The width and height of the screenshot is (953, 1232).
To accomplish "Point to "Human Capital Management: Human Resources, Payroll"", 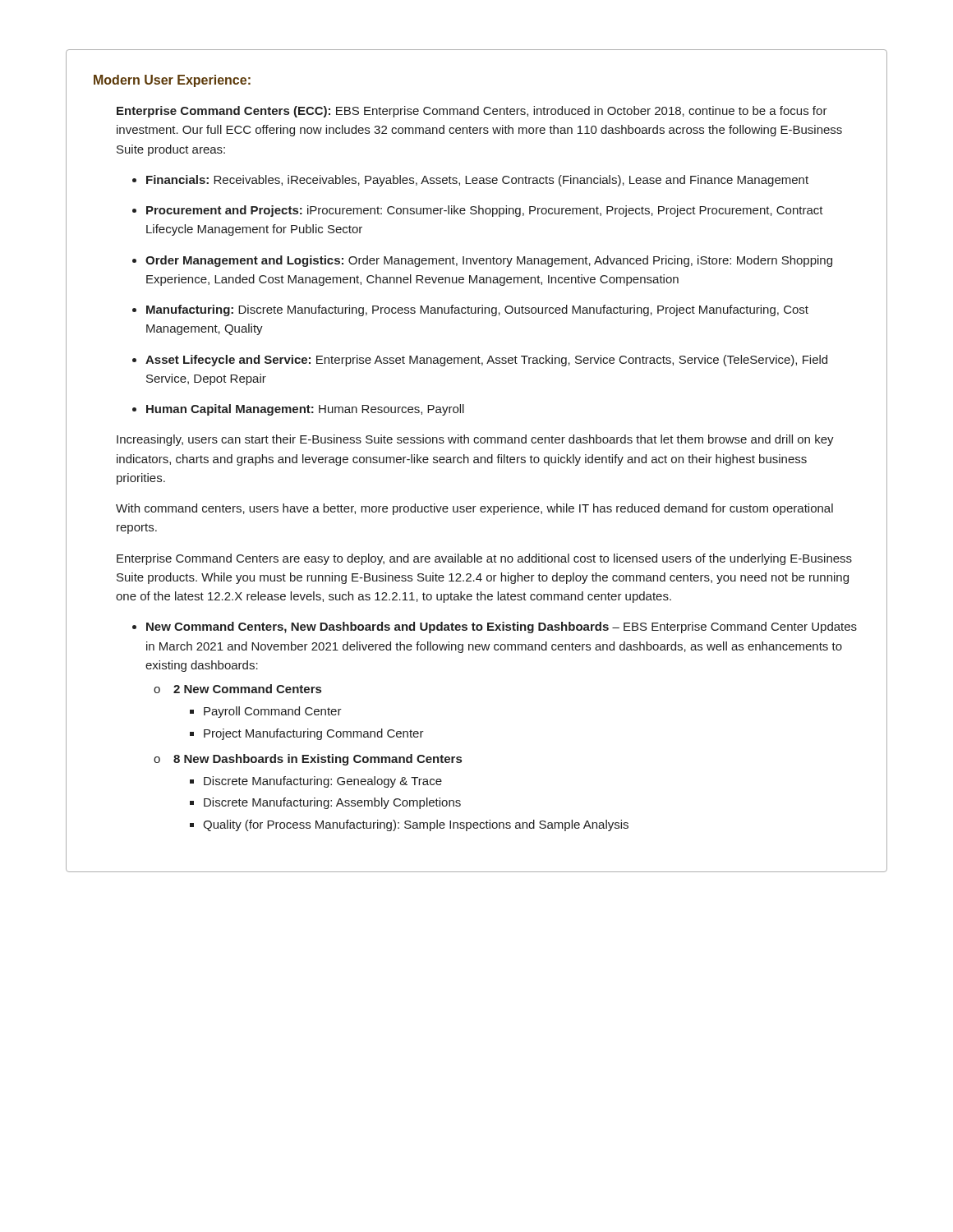I will [x=298, y=410].
